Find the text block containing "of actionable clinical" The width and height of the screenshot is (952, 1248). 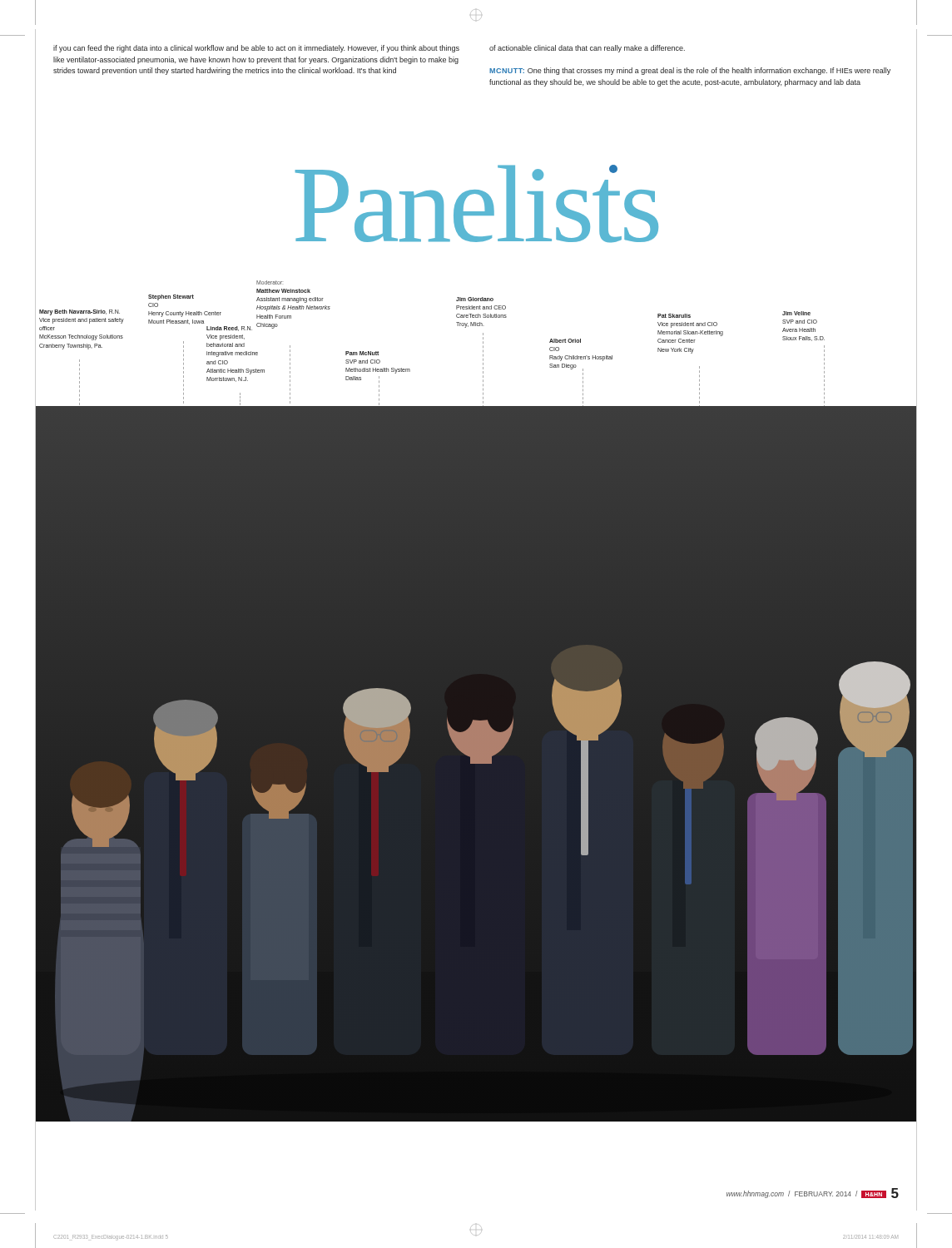(690, 65)
